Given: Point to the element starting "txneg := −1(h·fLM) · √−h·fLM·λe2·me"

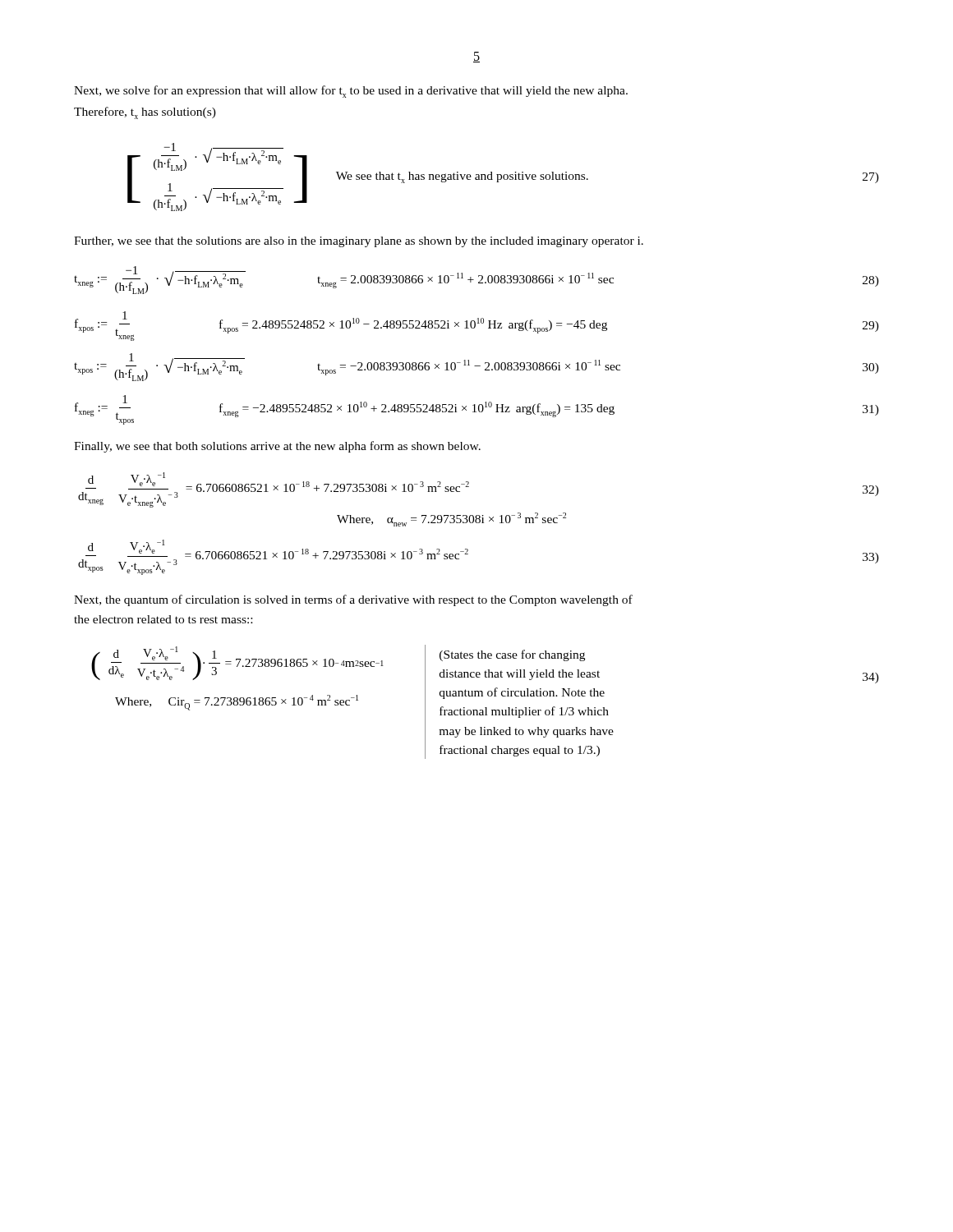Looking at the screenshot, I should 160,280.
